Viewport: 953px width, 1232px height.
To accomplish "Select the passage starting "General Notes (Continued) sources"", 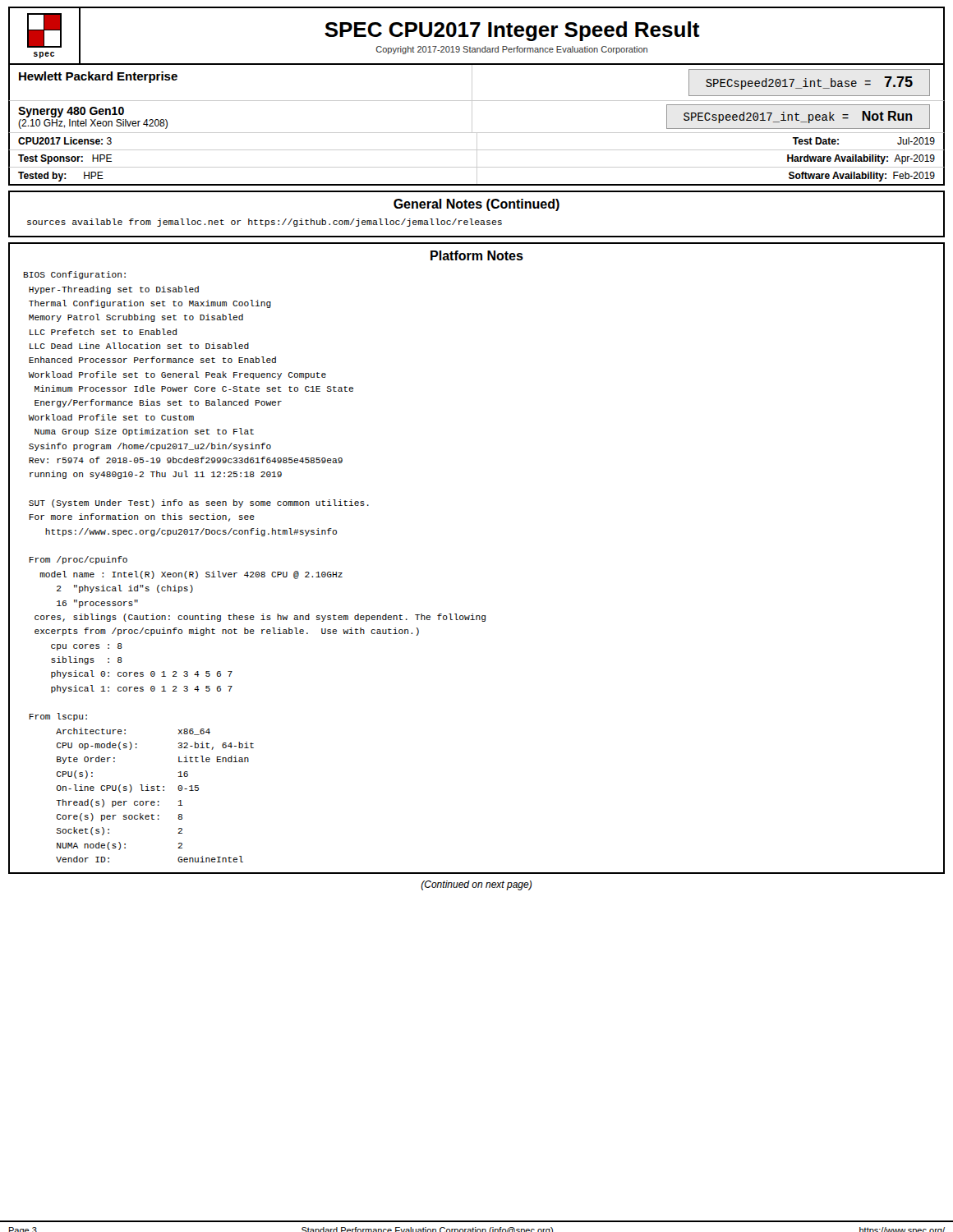I will 476,214.
